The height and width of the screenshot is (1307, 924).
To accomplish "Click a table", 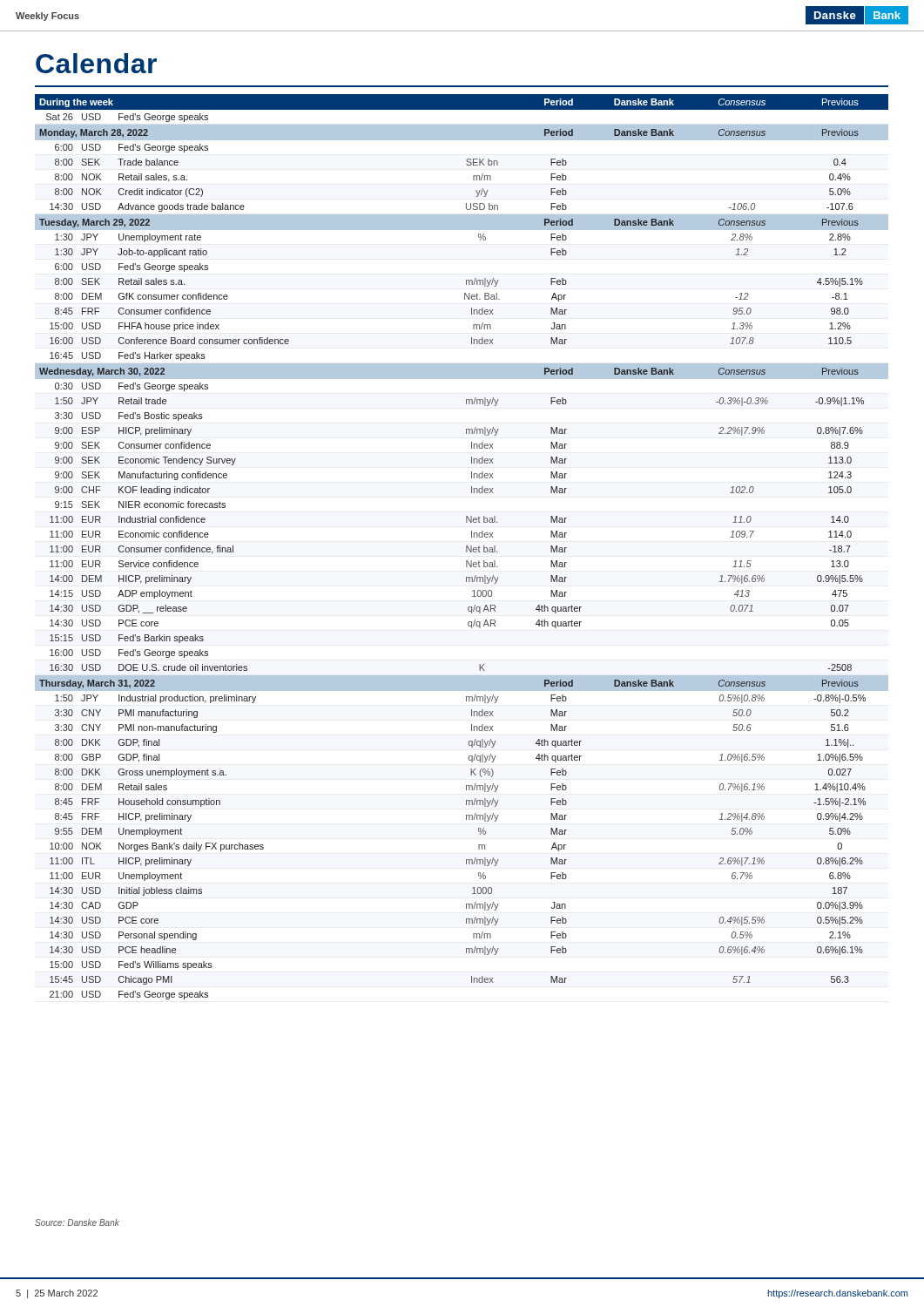I will 462,548.
